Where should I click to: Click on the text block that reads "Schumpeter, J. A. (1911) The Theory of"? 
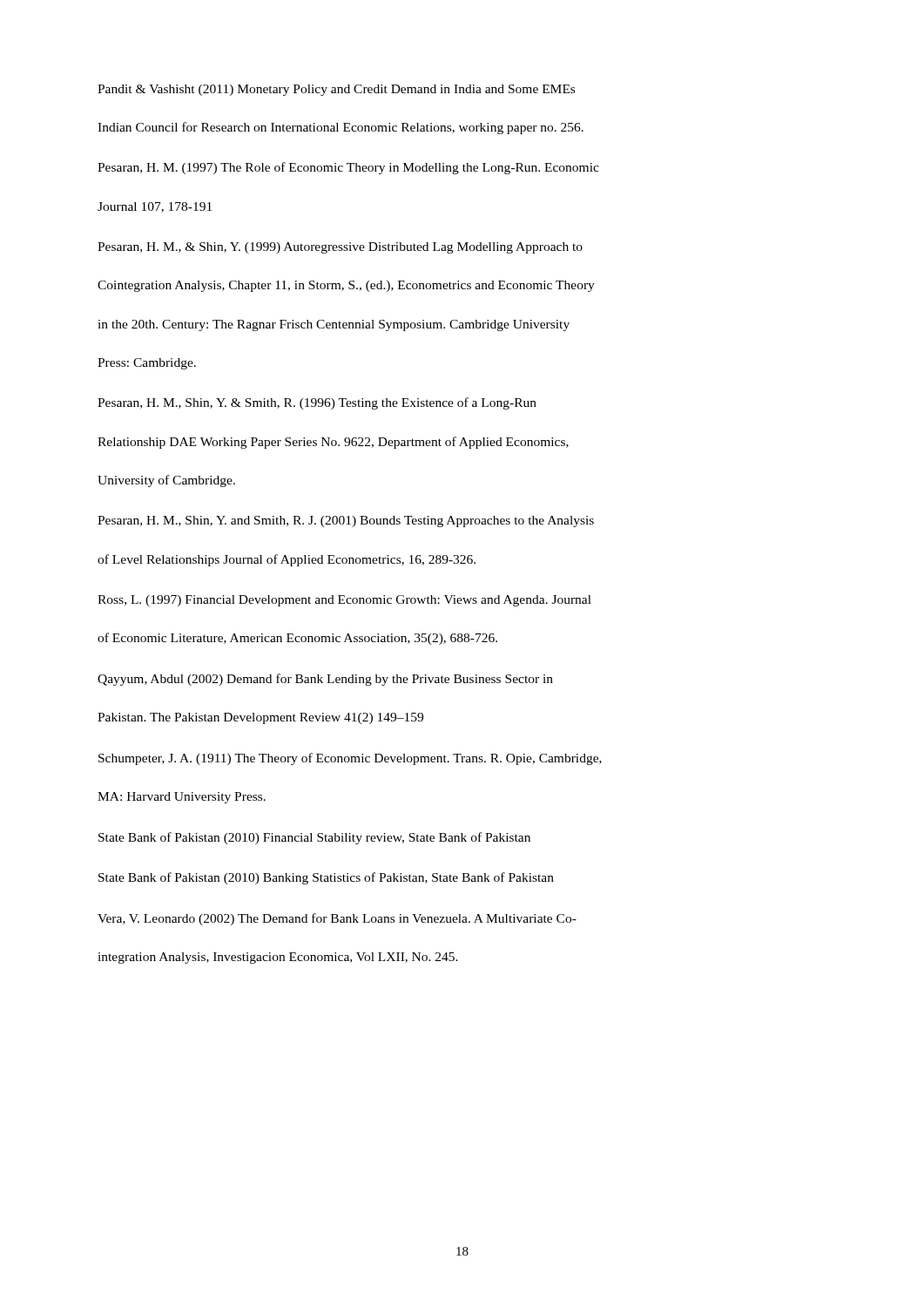[x=350, y=759]
